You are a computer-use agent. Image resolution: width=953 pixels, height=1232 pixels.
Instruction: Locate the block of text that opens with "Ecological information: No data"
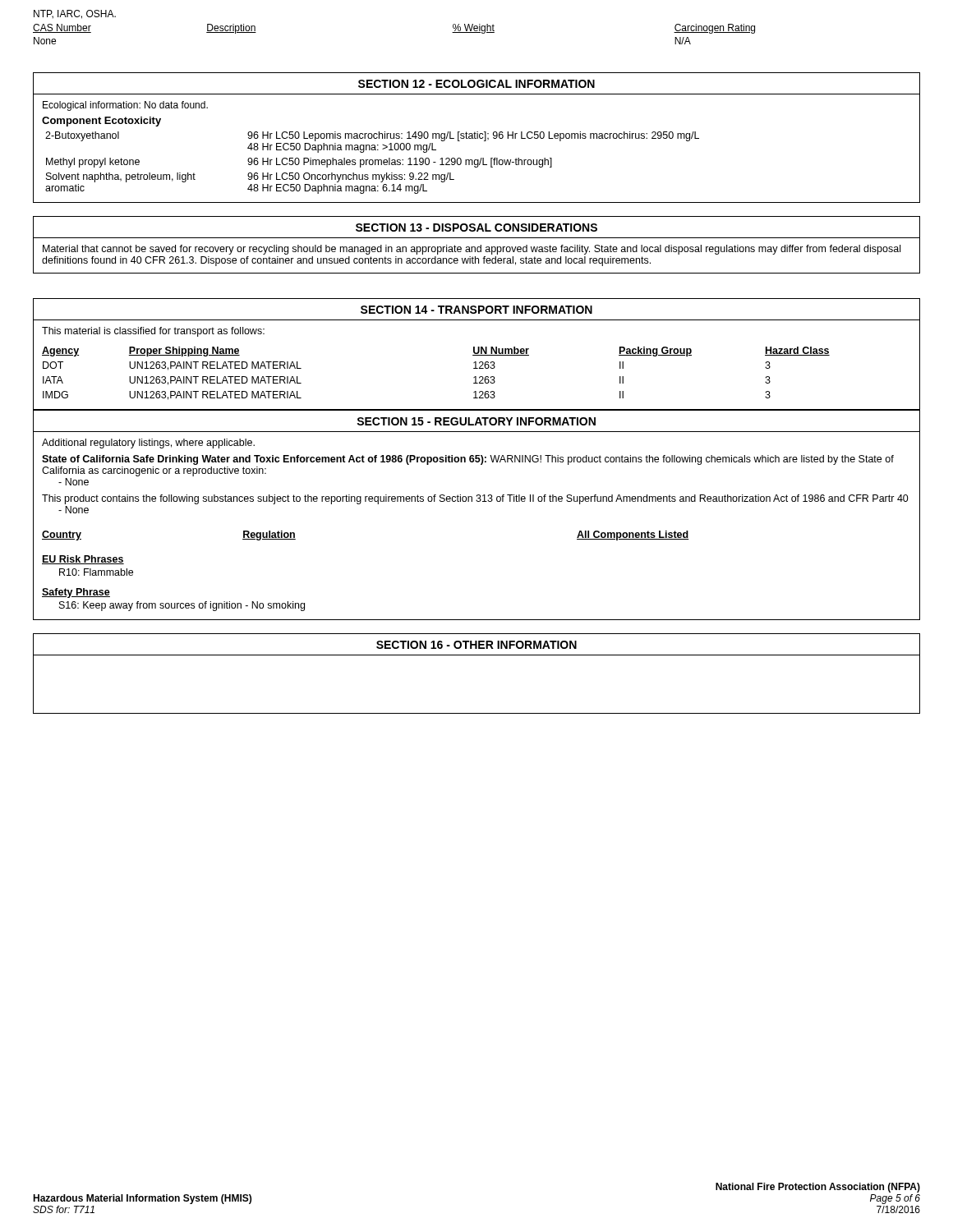click(125, 105)
